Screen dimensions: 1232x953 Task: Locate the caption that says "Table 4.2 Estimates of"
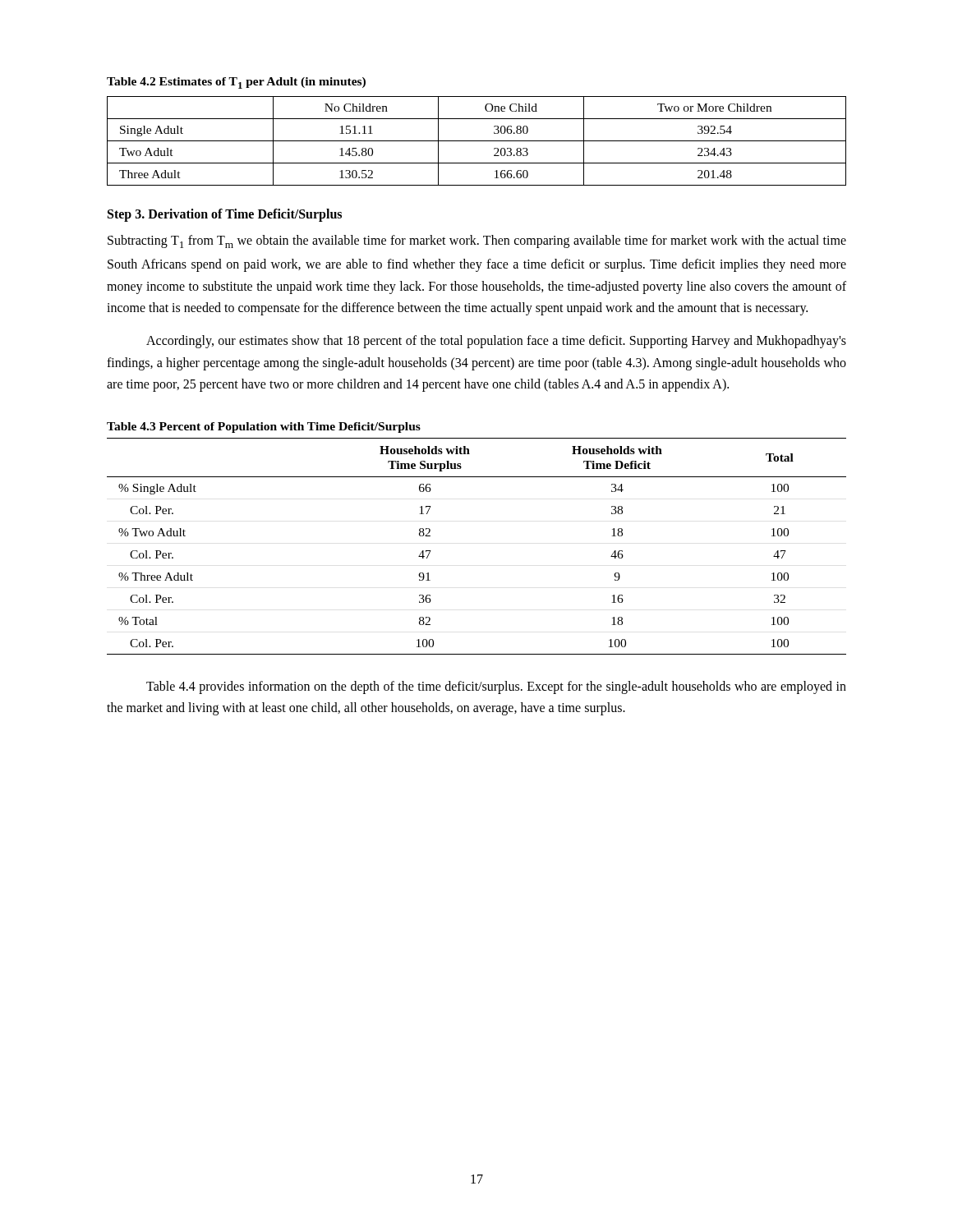click(x=237, y=83)
